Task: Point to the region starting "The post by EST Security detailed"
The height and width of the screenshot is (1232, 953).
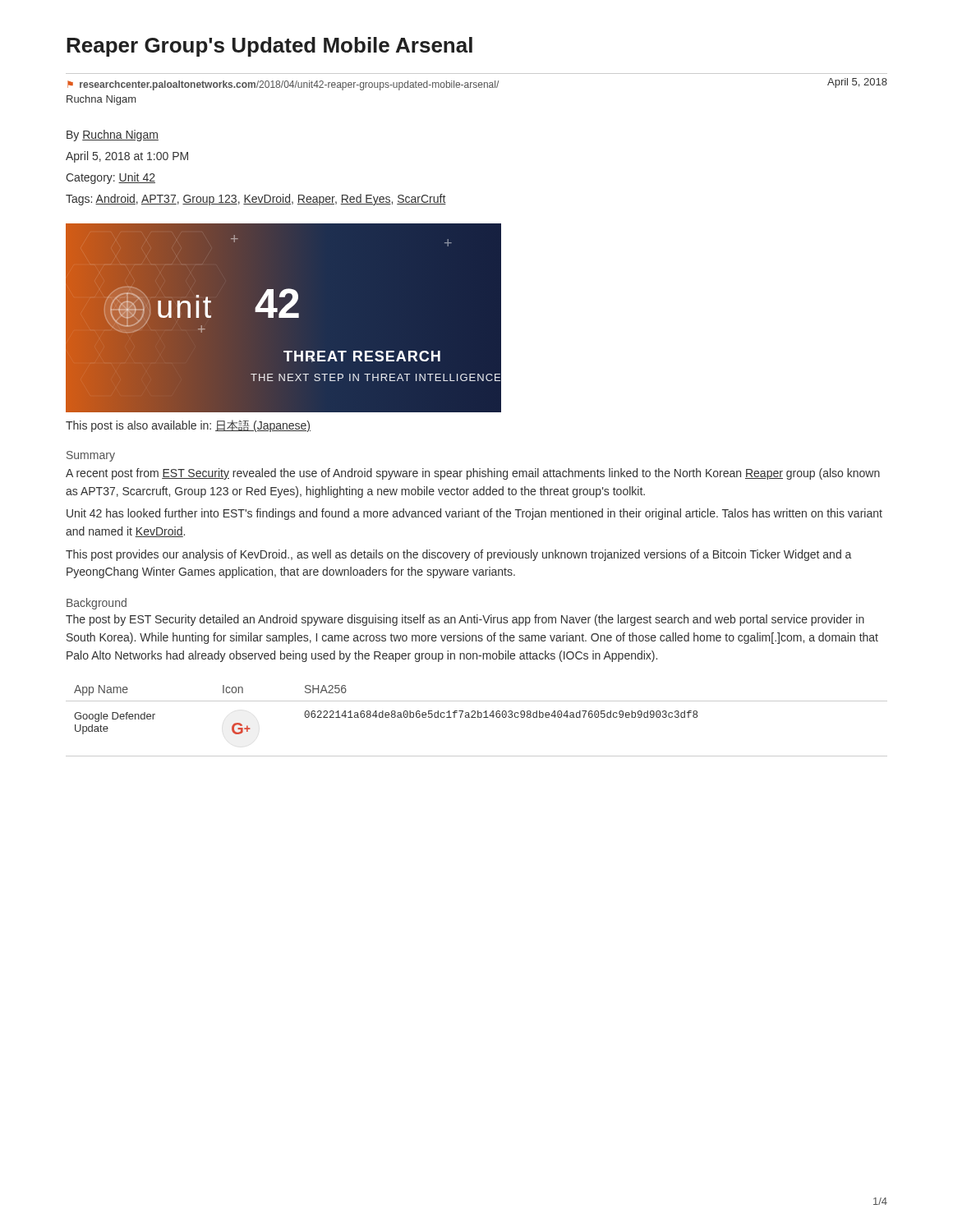Action: coord(472,637)
